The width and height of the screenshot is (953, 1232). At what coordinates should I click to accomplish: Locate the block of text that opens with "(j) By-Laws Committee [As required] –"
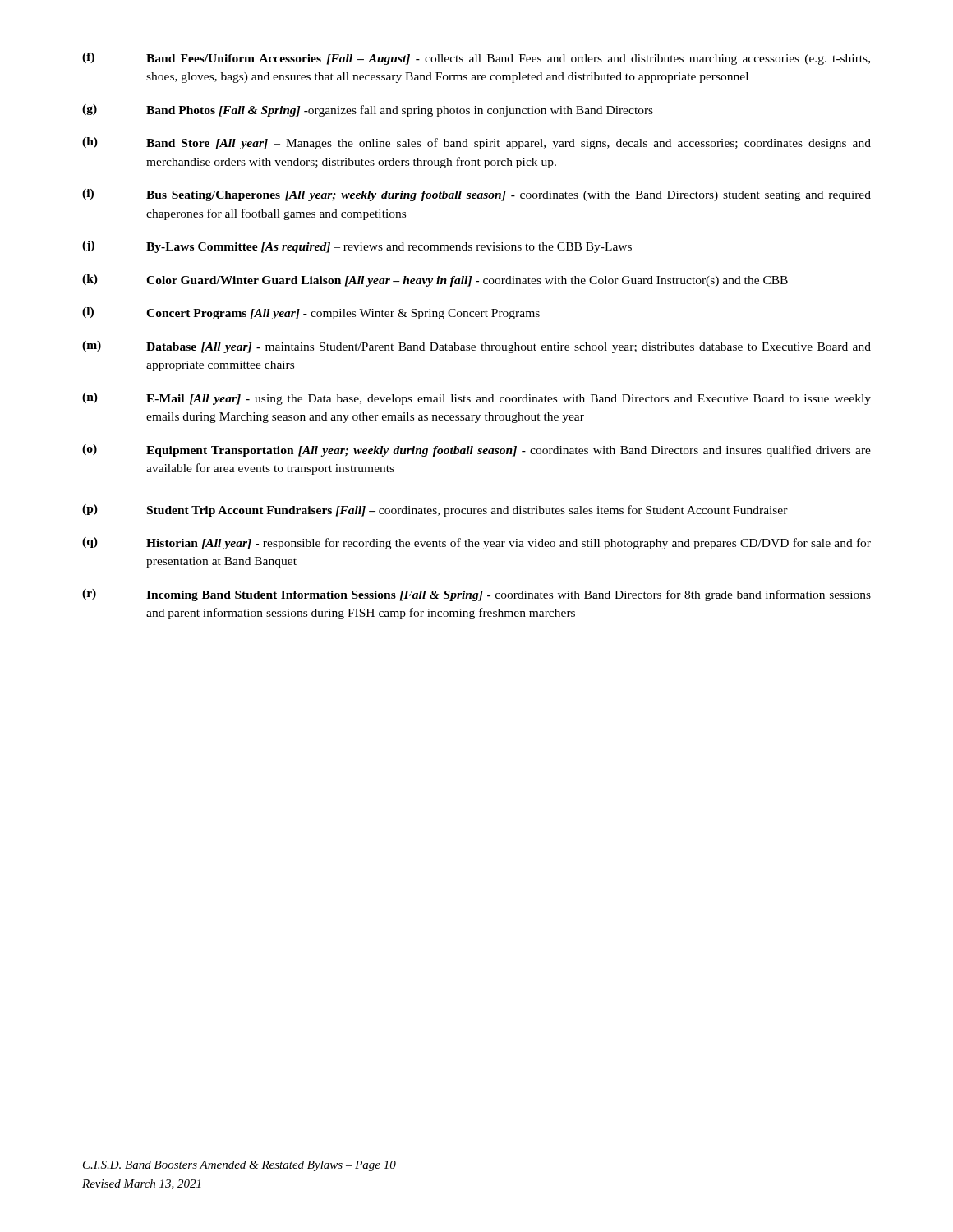tap(476, 247)
